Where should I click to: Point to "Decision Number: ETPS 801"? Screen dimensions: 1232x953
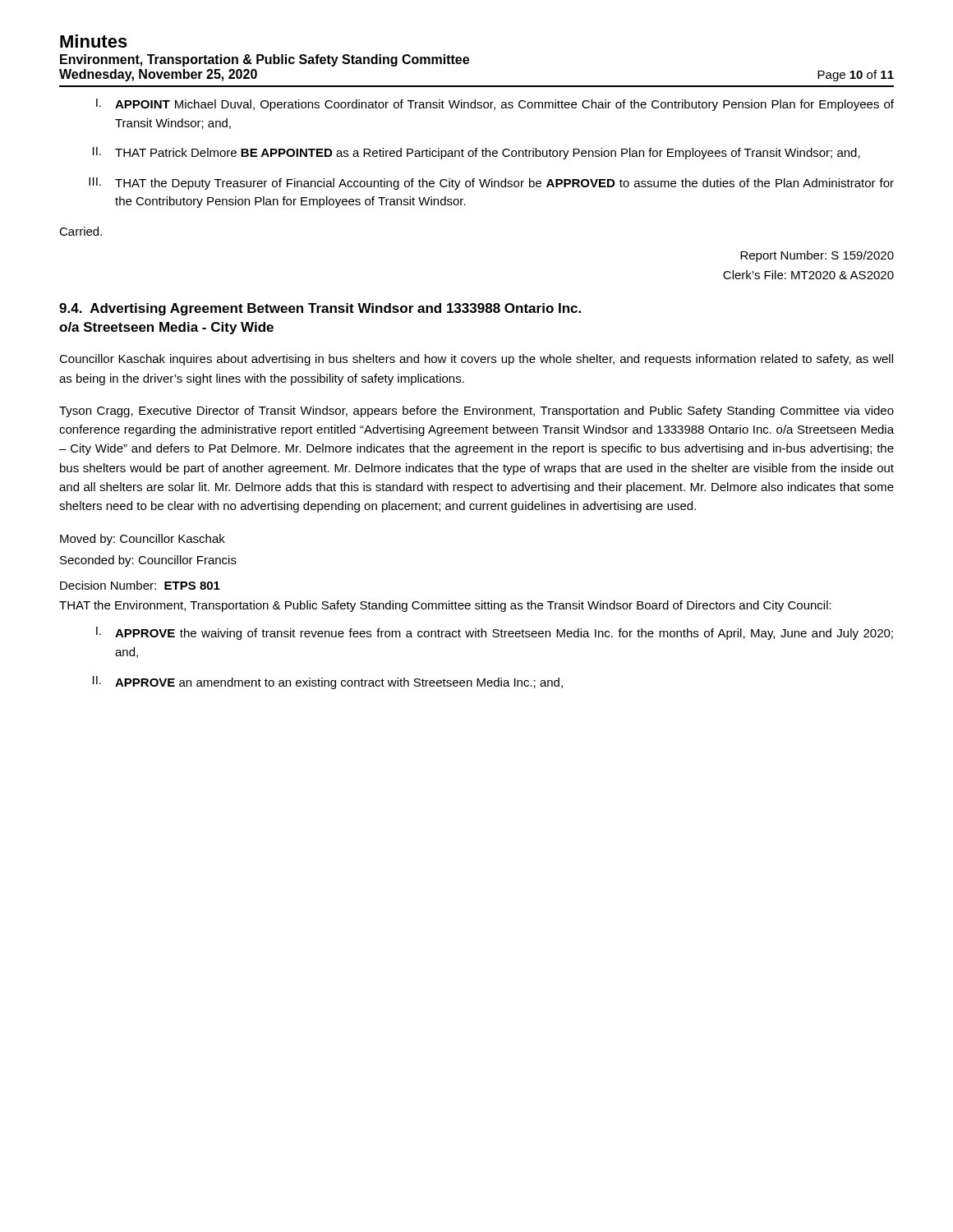(x=140, y=585)
